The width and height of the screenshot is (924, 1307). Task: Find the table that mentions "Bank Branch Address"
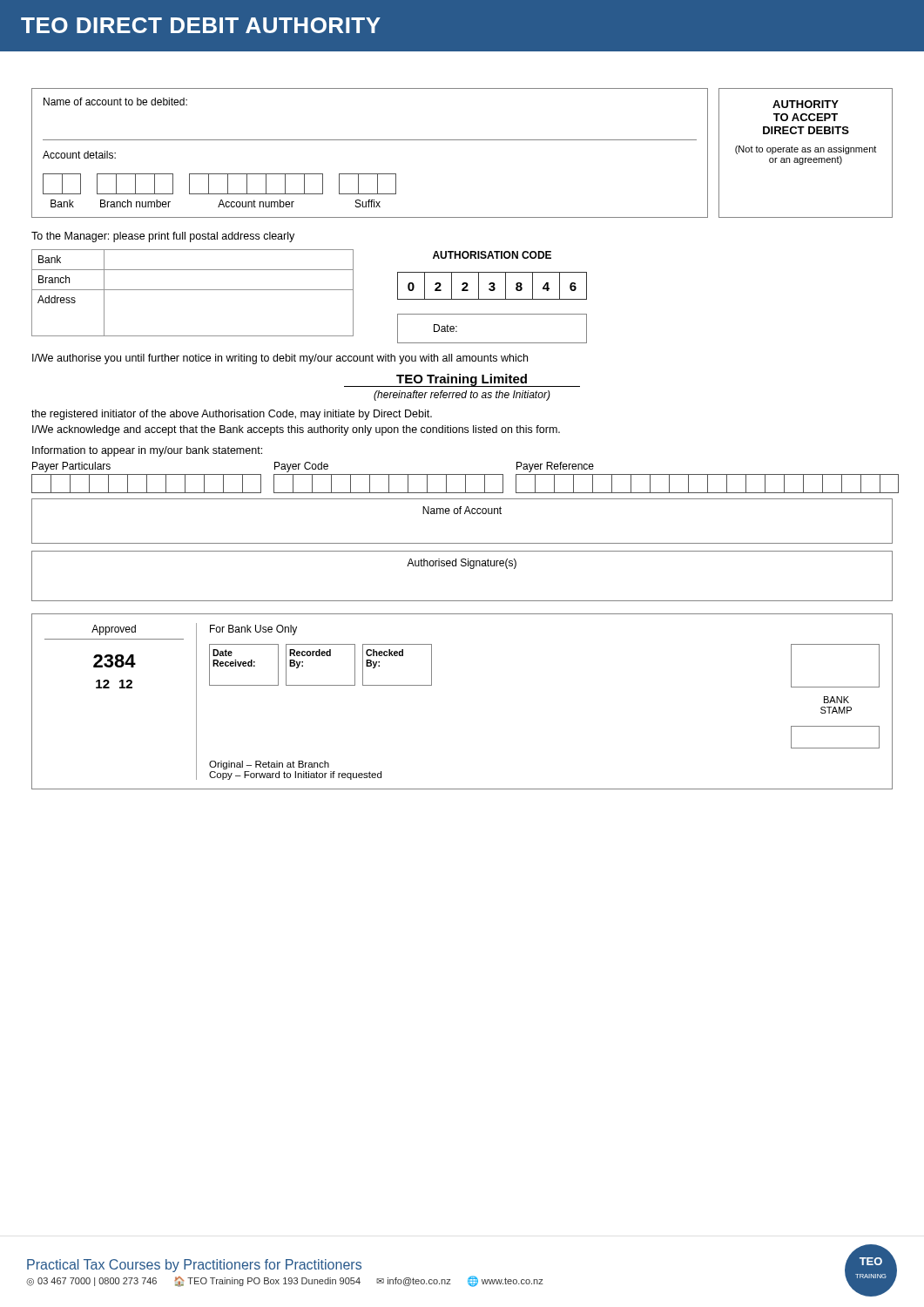[x=192, y=296]
